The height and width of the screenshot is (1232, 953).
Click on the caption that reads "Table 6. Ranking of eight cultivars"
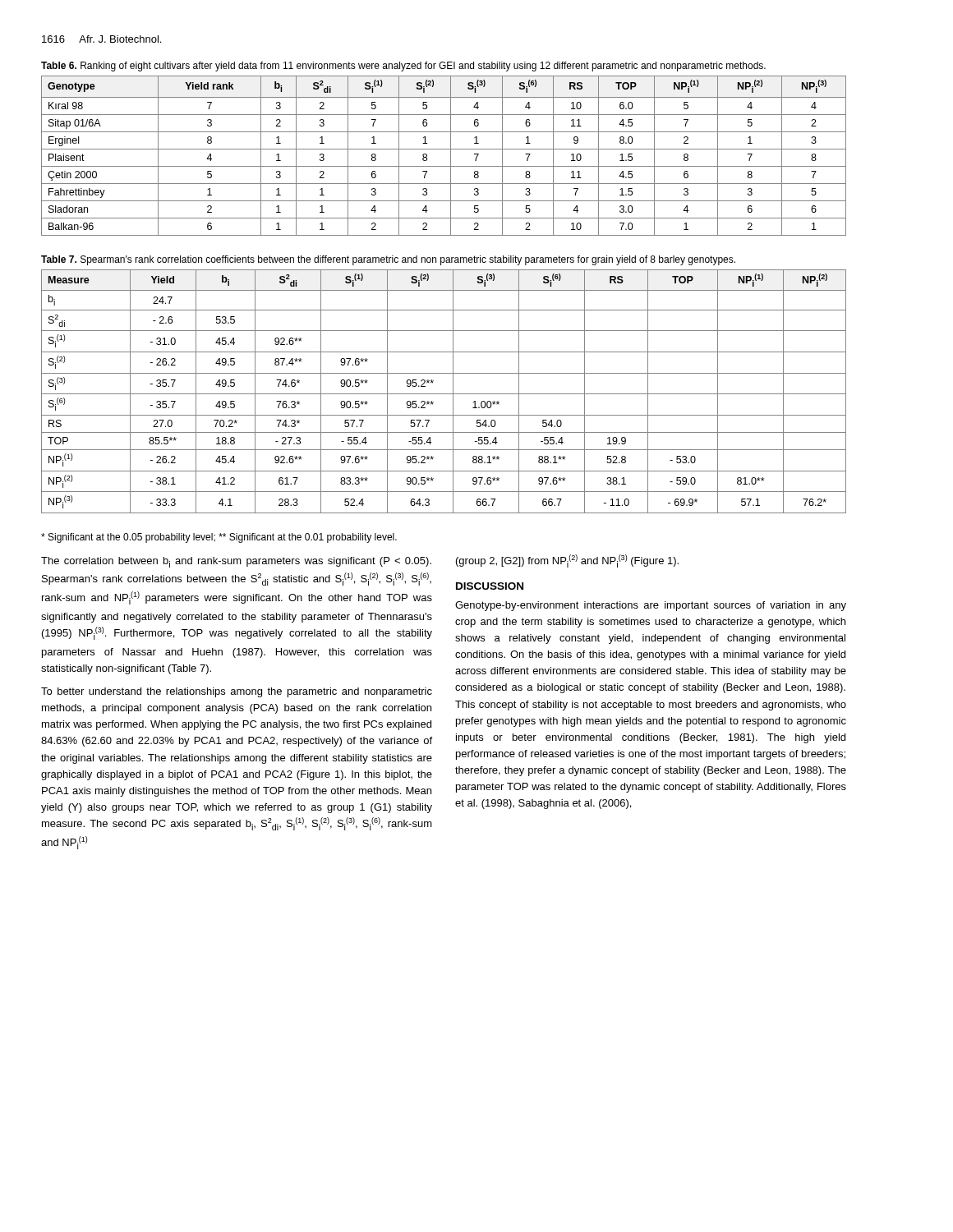point(404,66)
